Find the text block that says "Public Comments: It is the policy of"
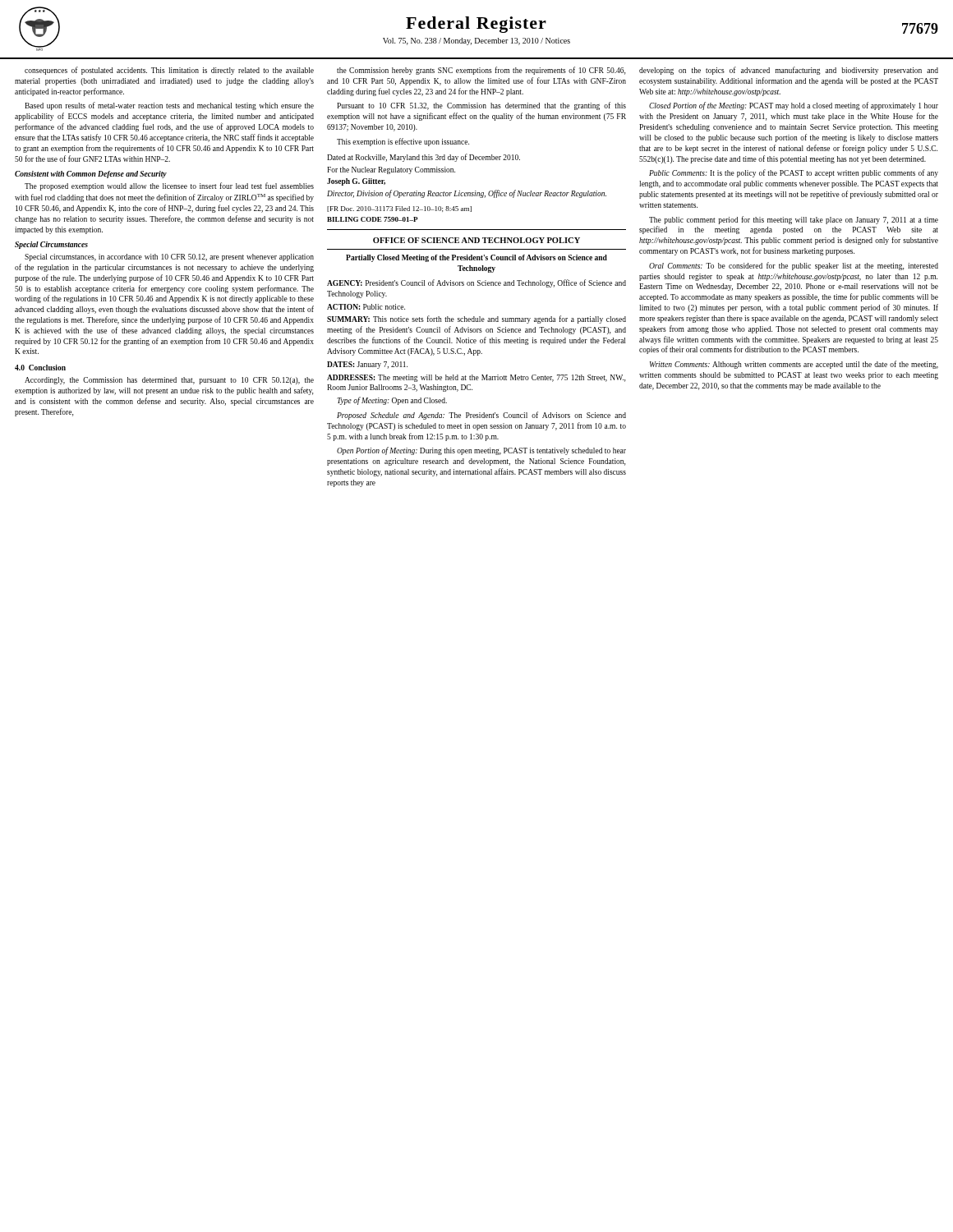 (x=789, y=190)
